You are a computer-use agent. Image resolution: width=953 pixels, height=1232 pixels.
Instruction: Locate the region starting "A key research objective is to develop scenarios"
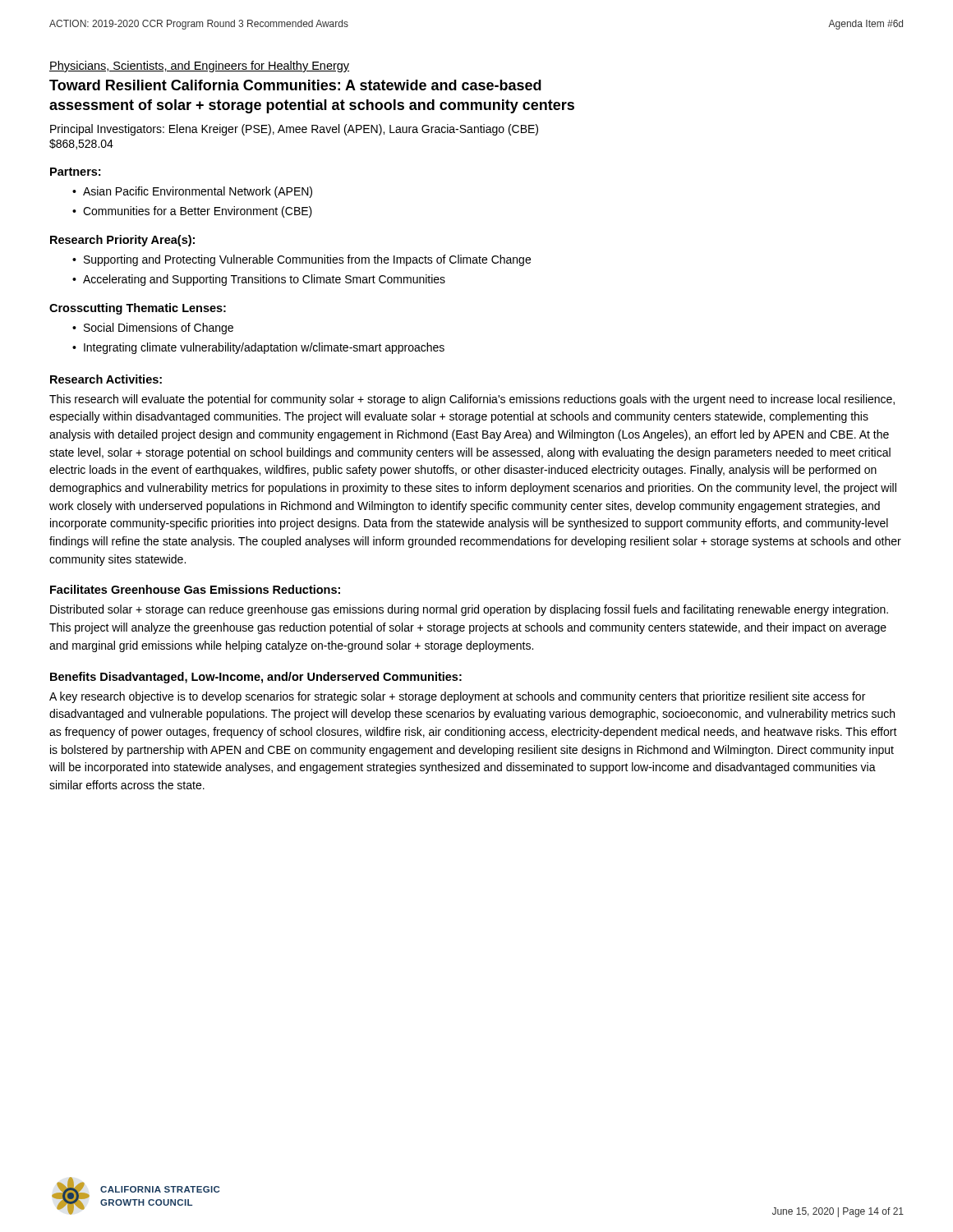[x=473, y=741]
